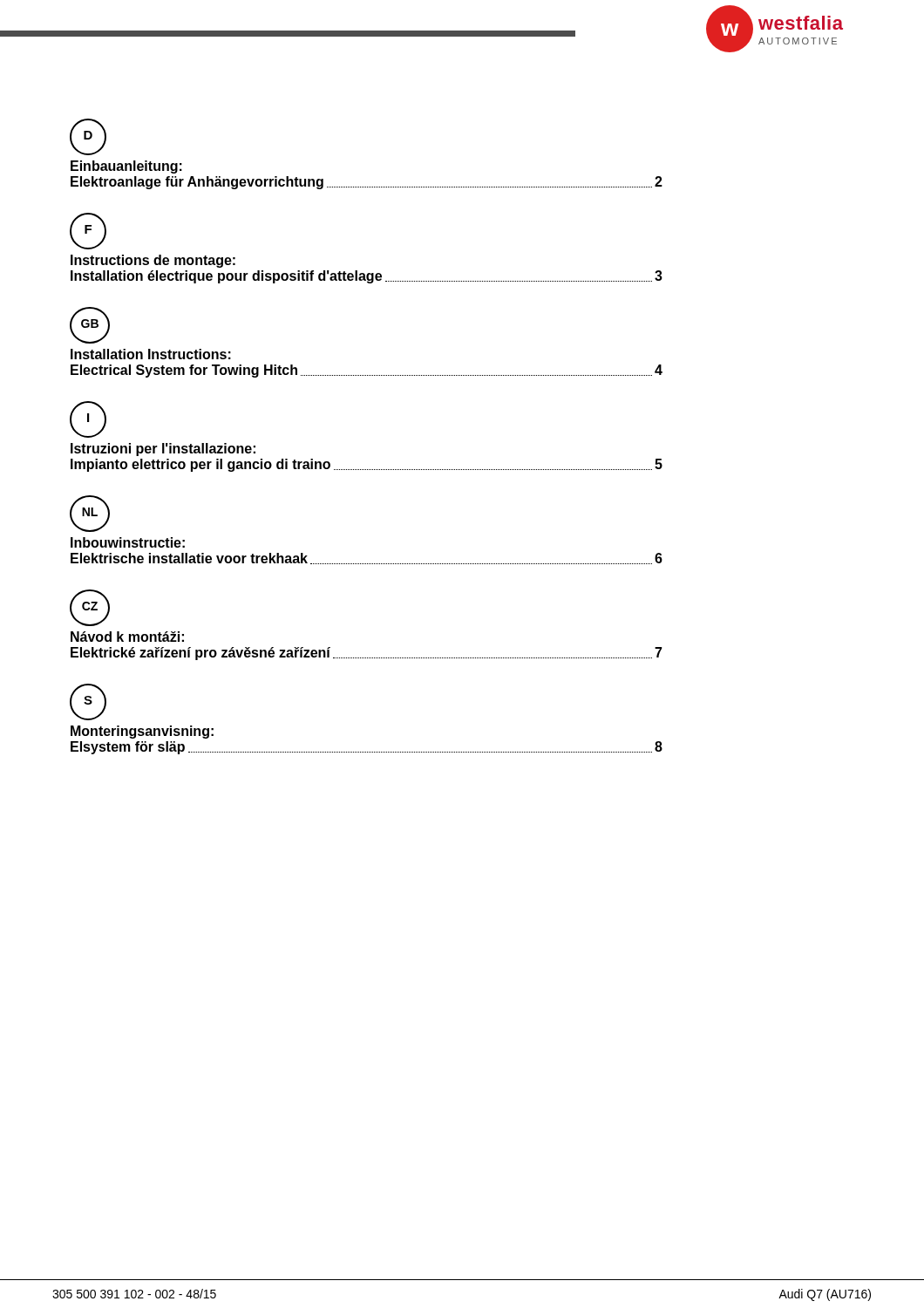The image size is (924, 1308).
Task: Point to the text starting "I Istruzioni per l'installazione: Impianto elettrico per"
Action: 88,419
